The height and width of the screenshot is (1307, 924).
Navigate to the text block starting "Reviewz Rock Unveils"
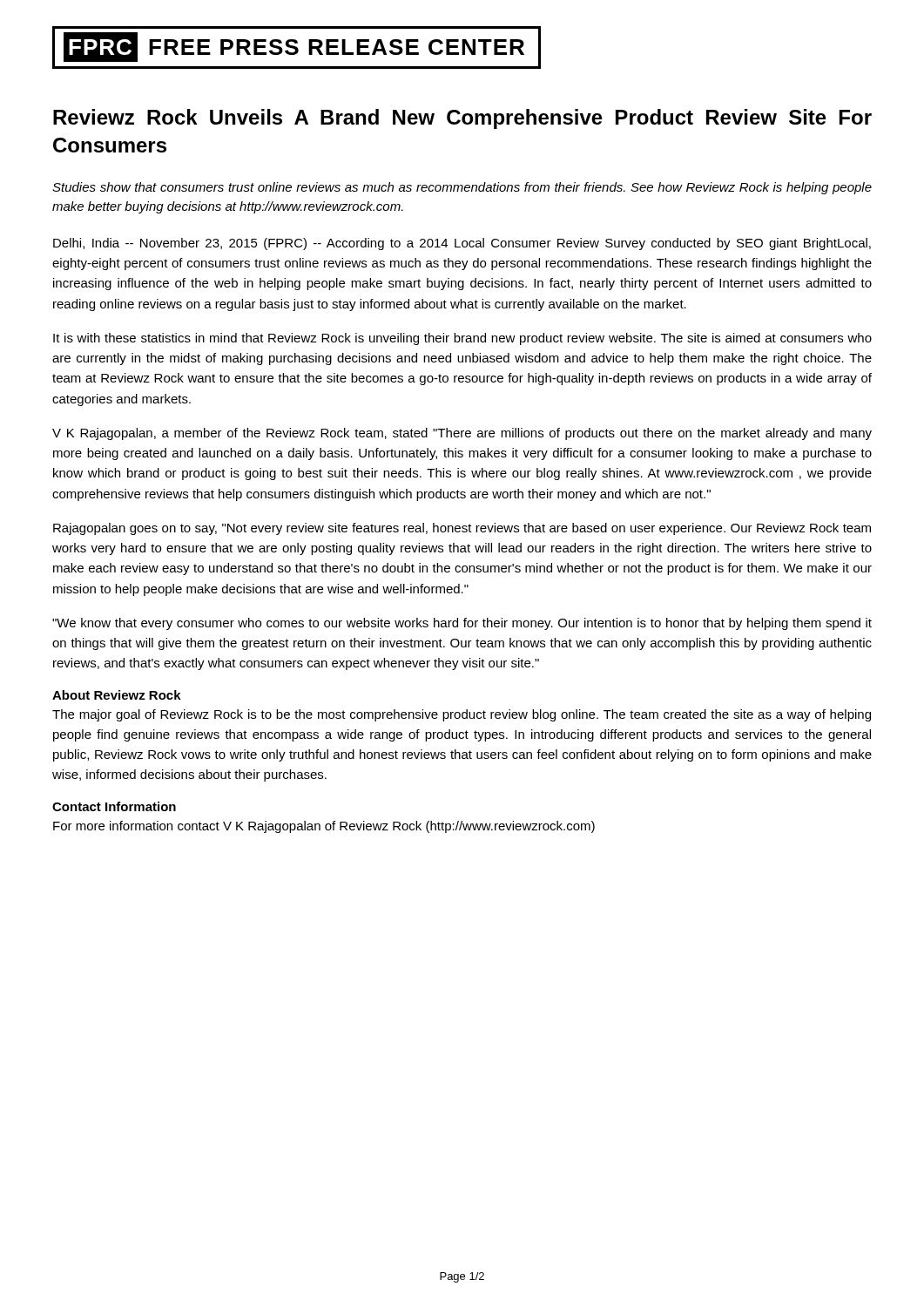(x=462, y=131)
